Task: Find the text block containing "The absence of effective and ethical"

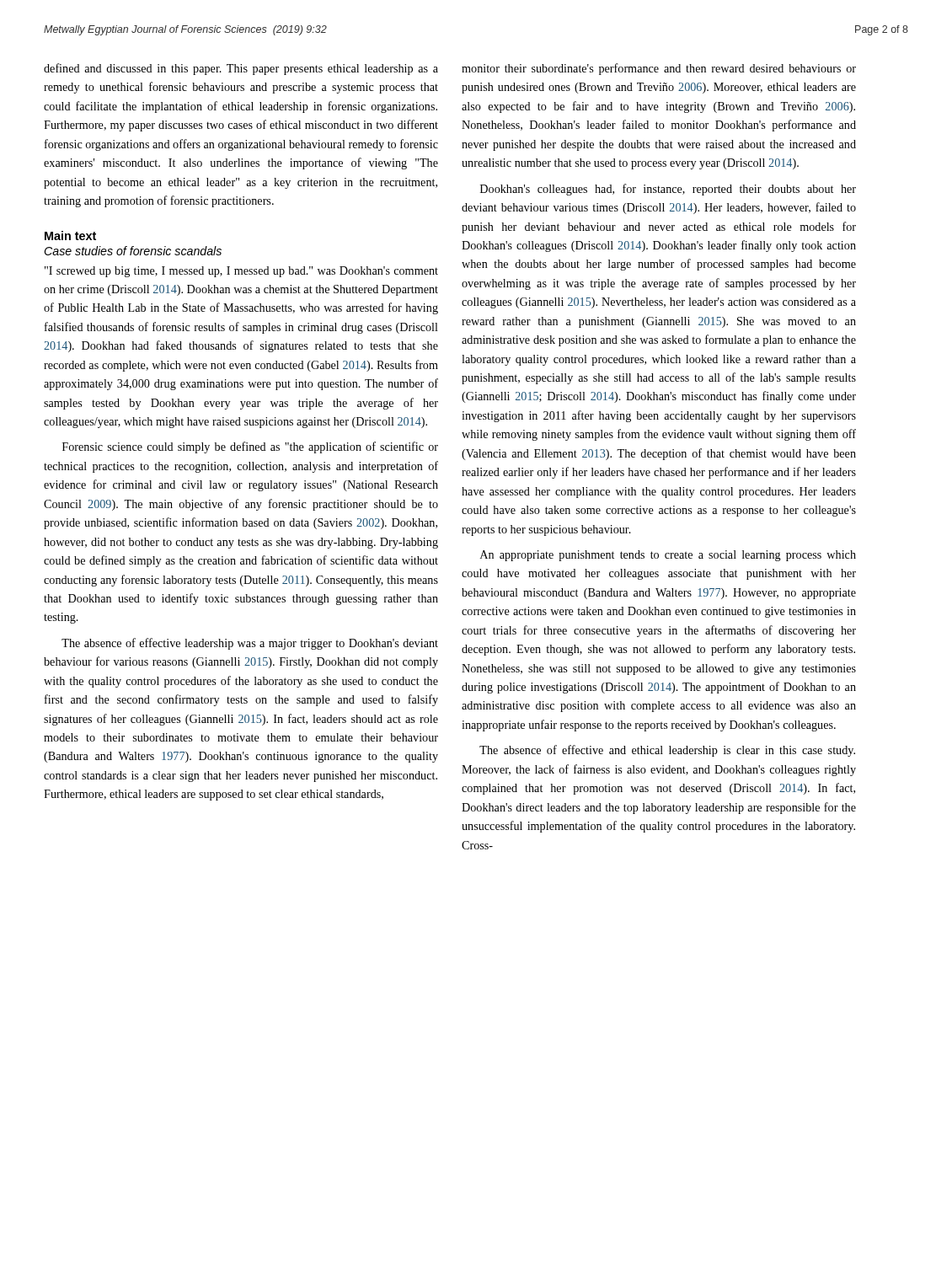Action: (x=659, y=798)
